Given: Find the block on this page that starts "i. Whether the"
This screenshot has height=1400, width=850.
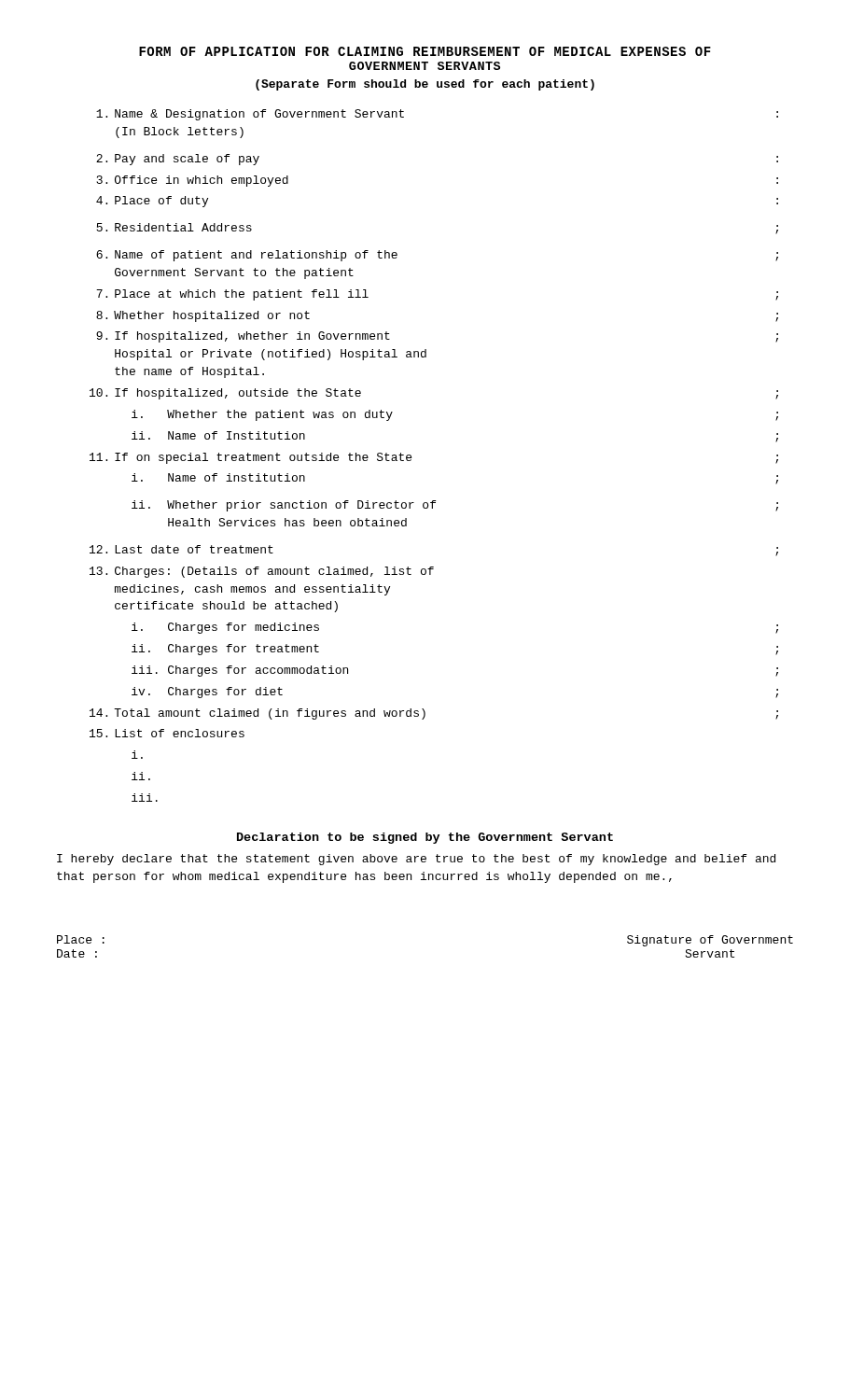Looking at the screenshot, I should coord(280,415).
